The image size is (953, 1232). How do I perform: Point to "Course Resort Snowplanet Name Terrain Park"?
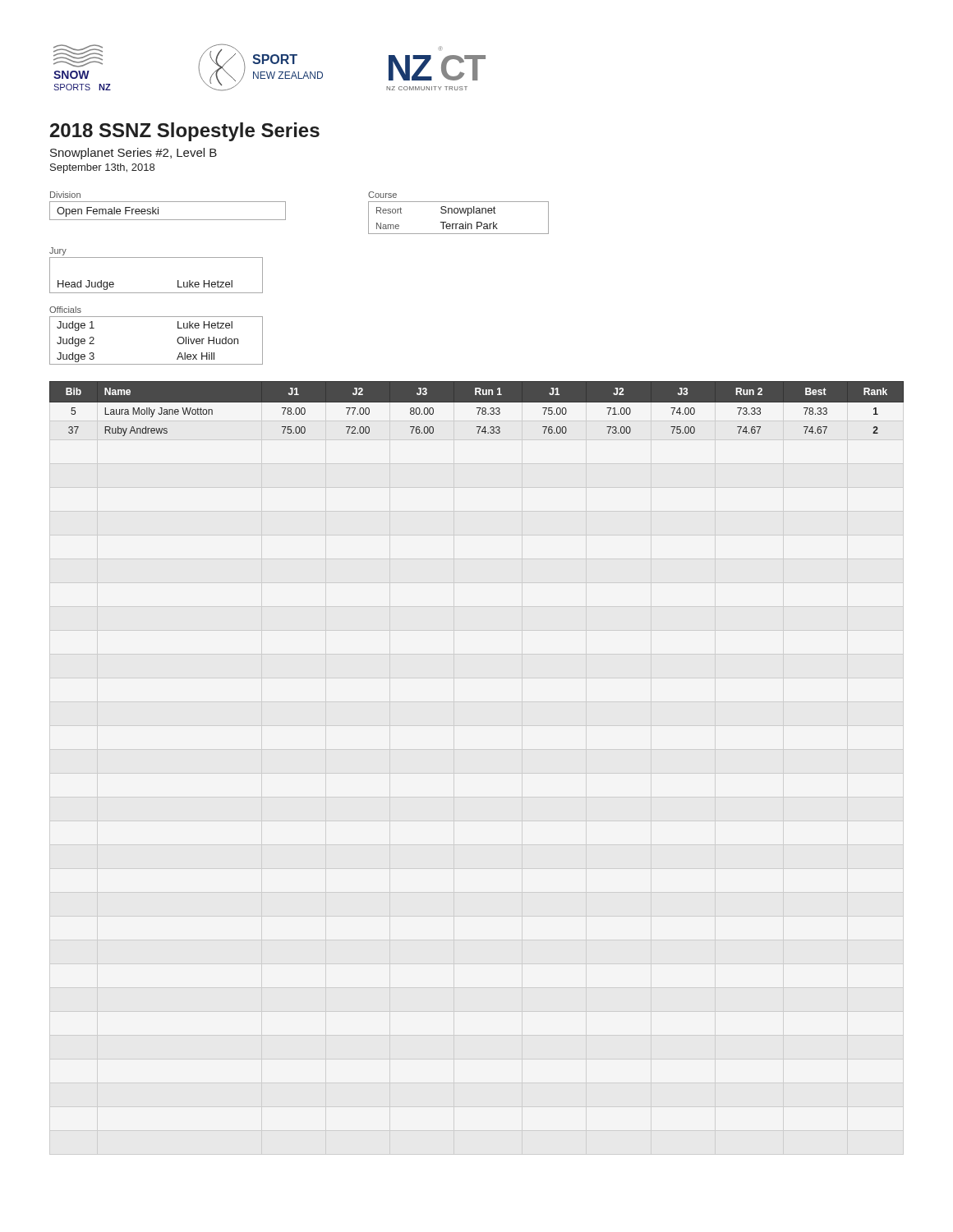pyautogui.click(x=458, y=212)
